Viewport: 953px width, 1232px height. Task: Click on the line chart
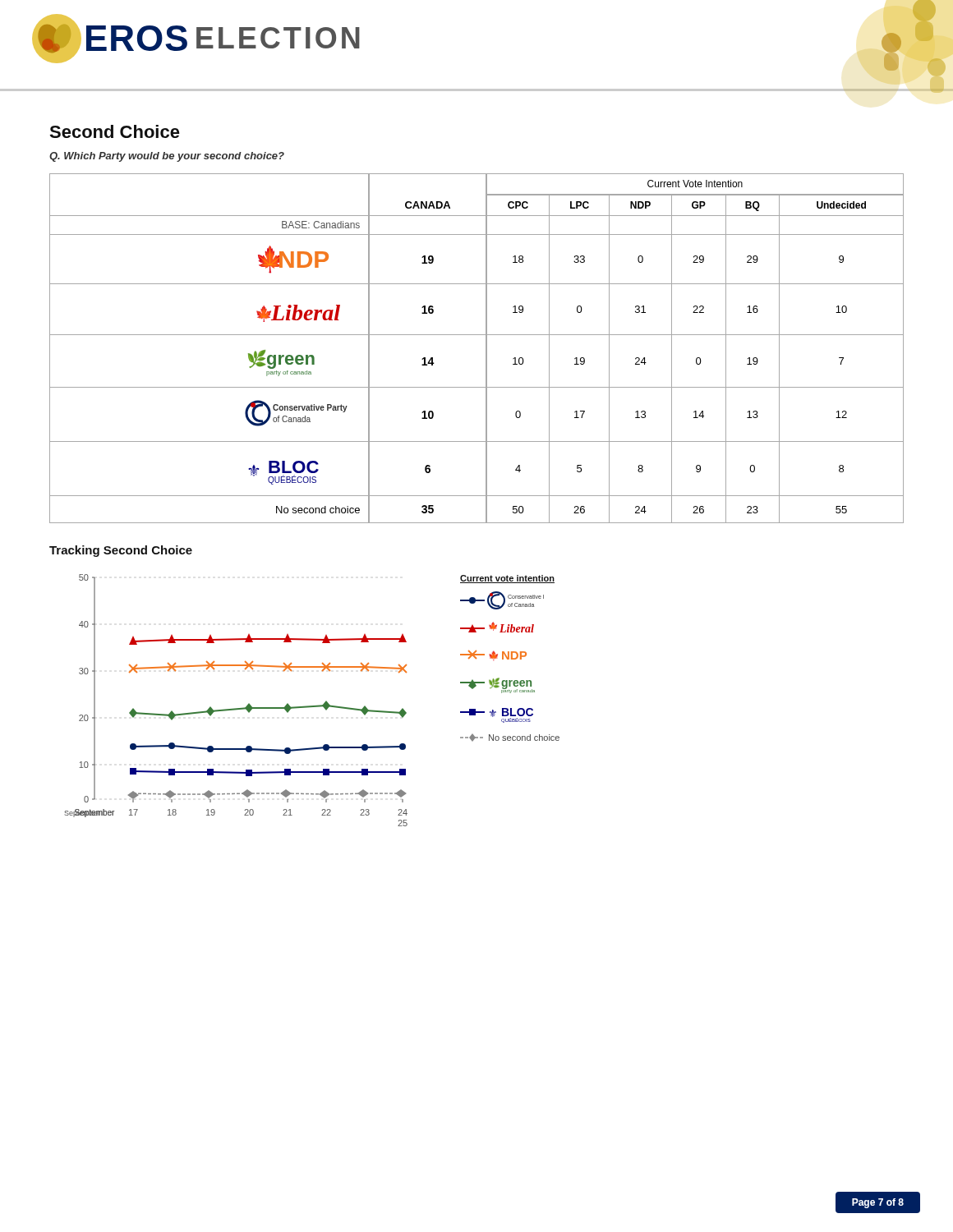tap(476, 701)
